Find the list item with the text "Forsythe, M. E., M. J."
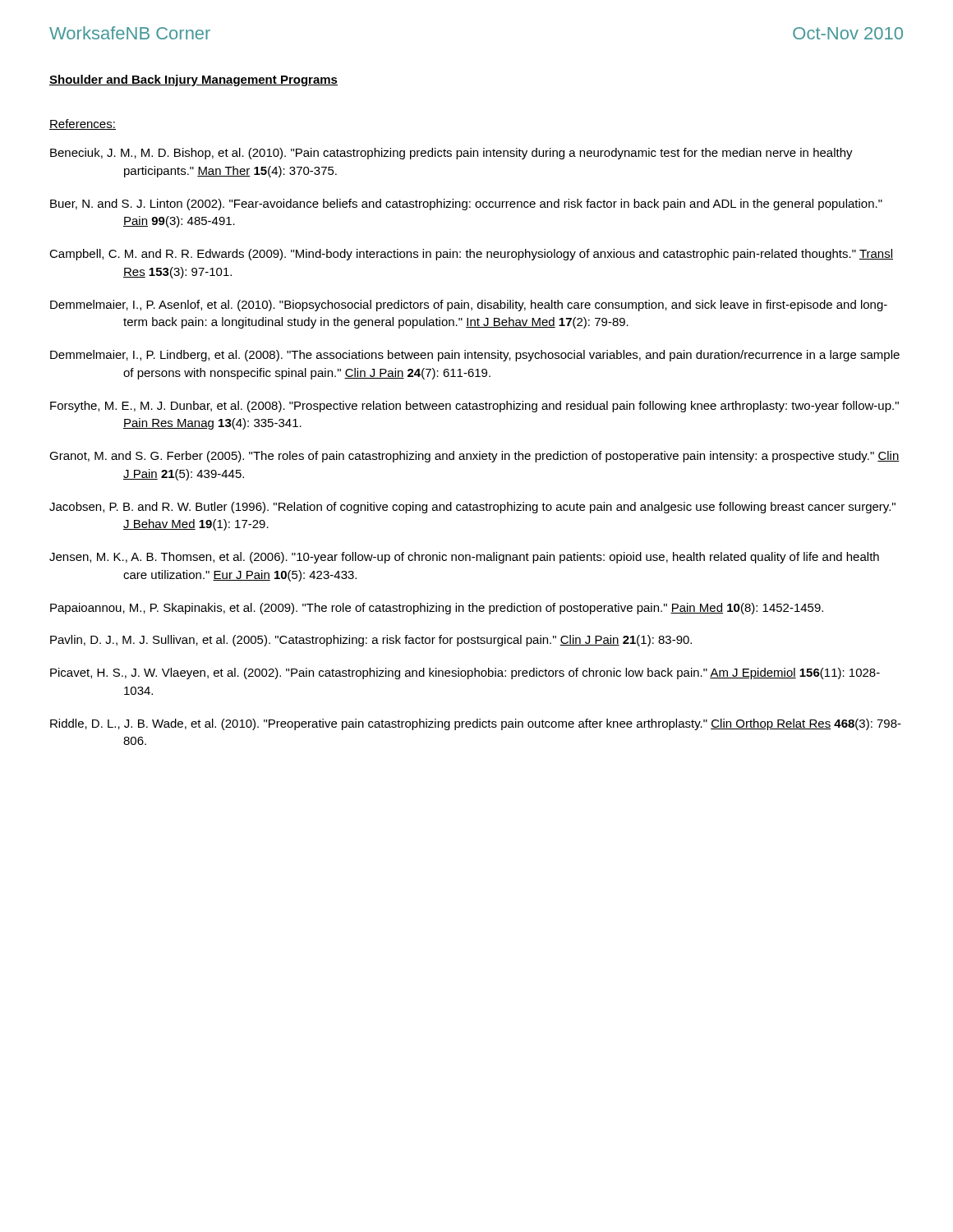This screenshot has width=953, height=1232. pos(474,414)
